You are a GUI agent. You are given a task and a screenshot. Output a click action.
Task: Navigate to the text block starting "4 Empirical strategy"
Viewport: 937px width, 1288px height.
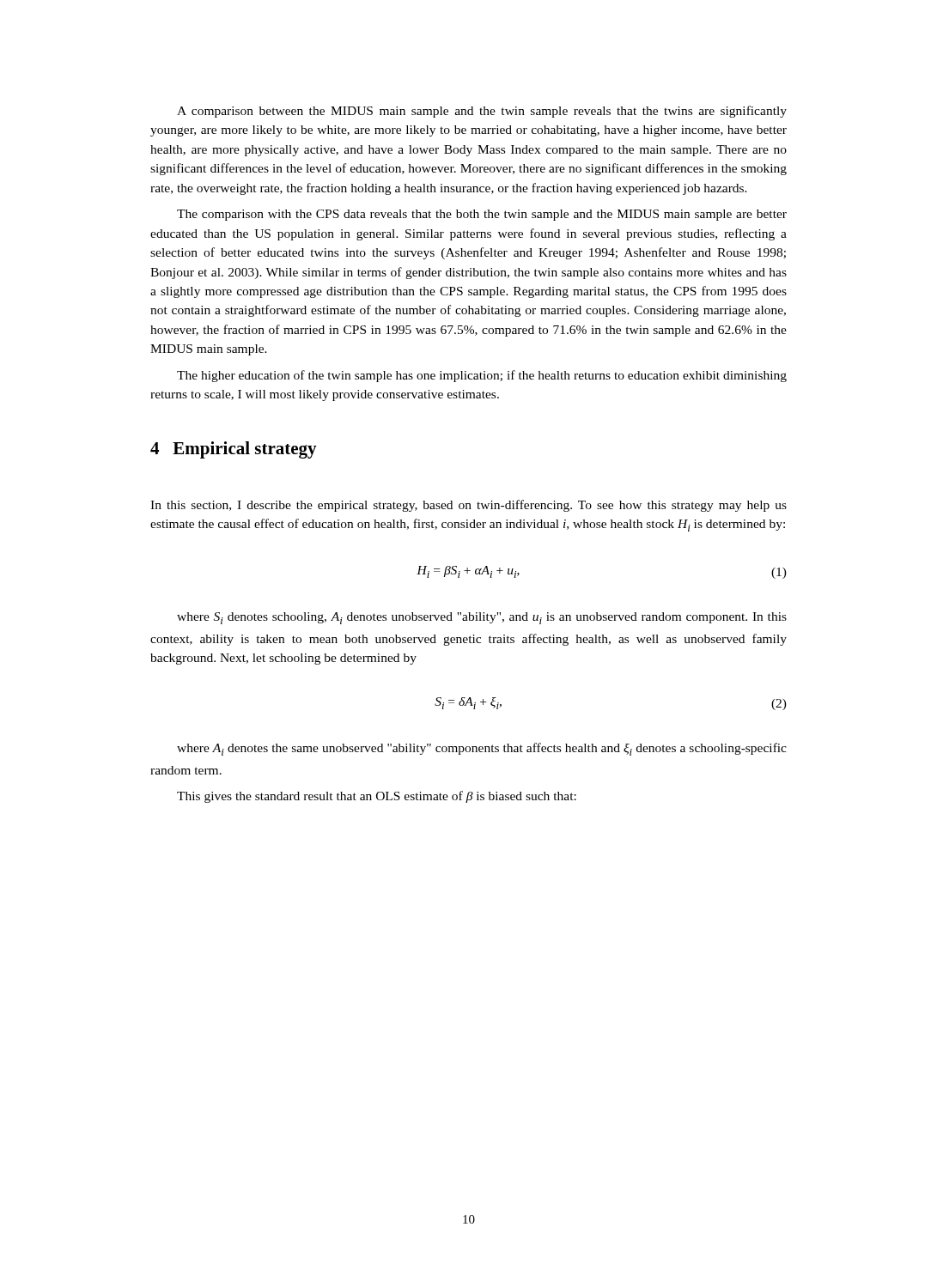point(233,448)
